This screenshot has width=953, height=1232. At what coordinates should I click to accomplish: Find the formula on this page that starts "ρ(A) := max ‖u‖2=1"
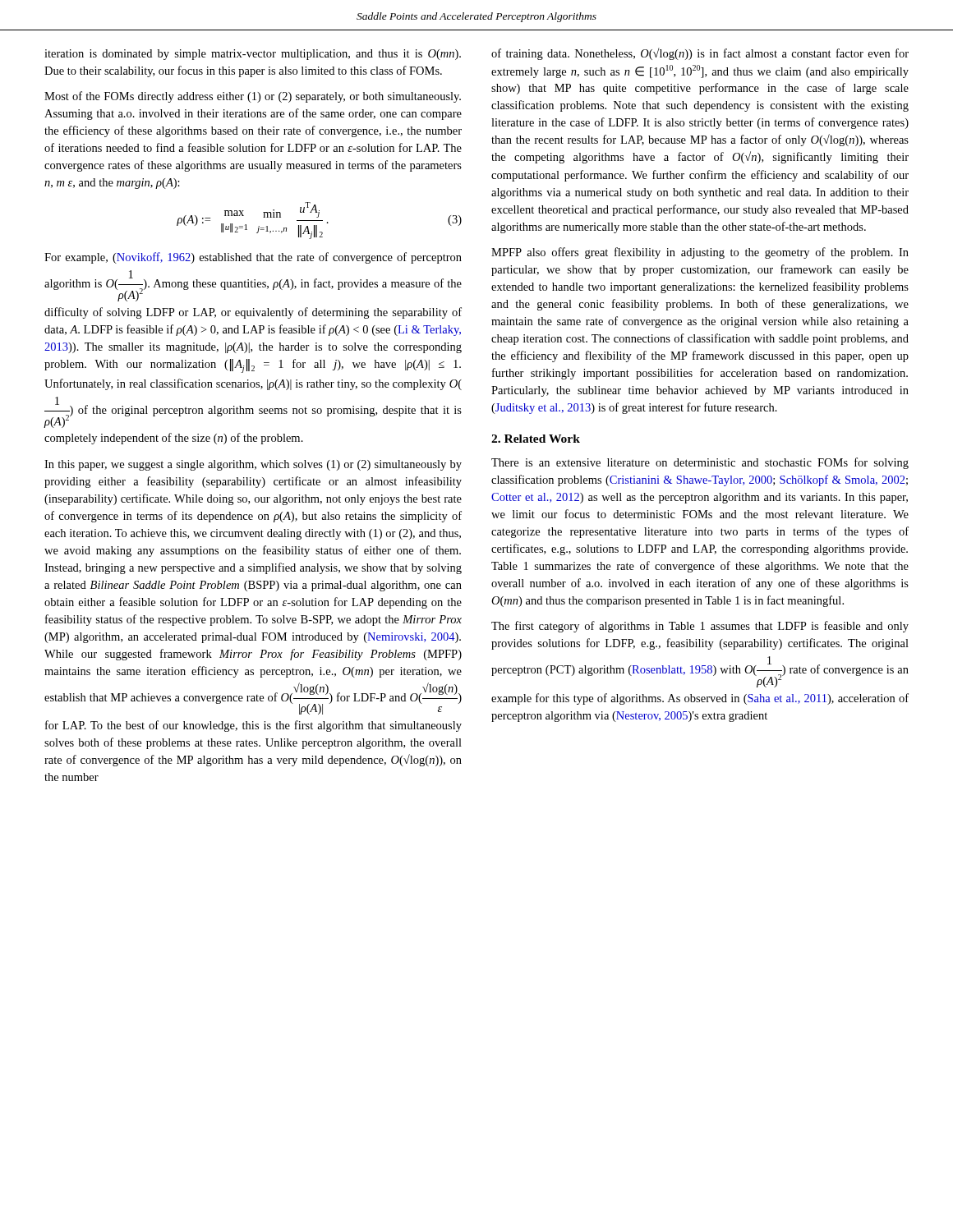click(319, 220)
